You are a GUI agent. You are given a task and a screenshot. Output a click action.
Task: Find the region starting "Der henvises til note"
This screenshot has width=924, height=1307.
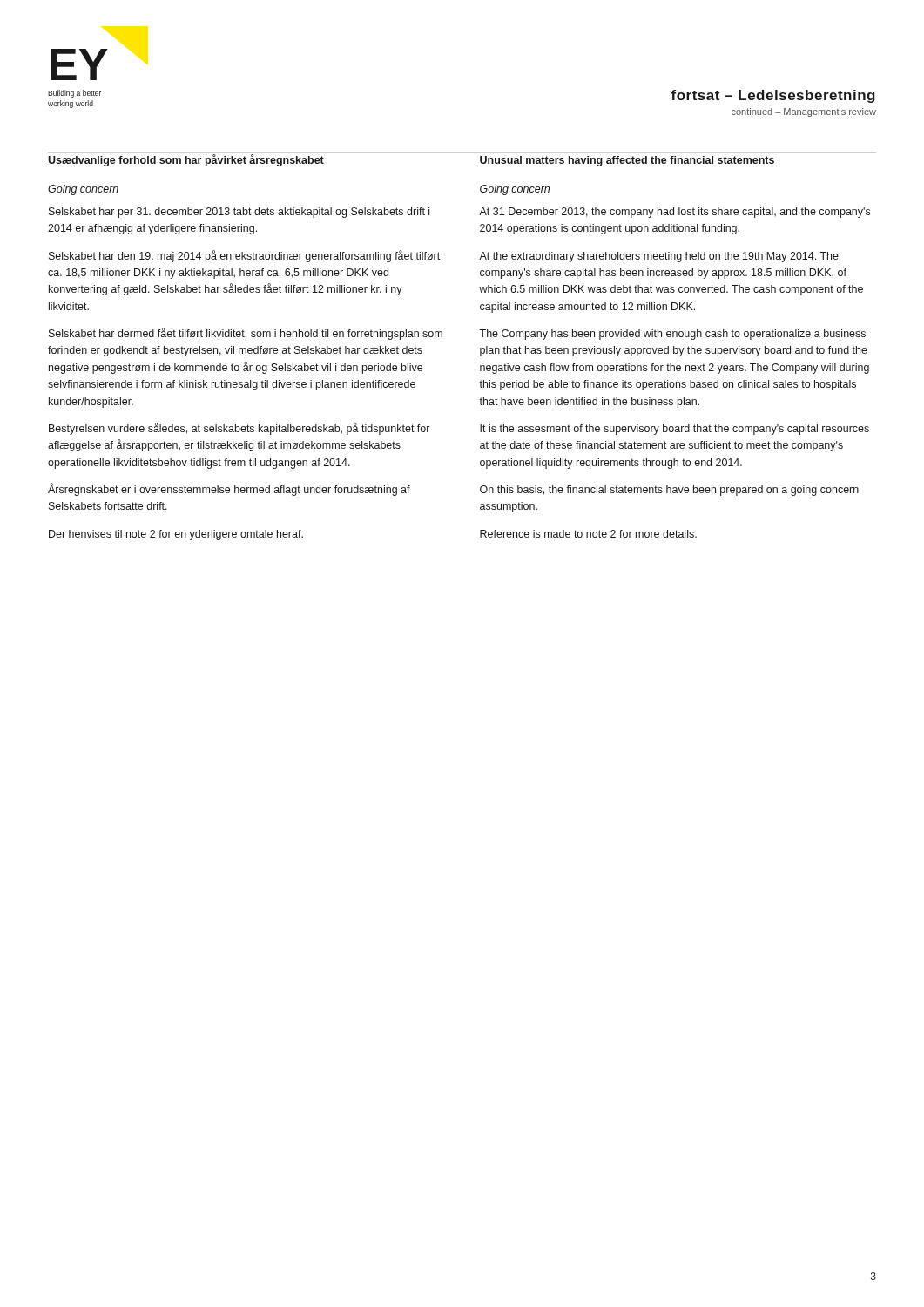246,534
